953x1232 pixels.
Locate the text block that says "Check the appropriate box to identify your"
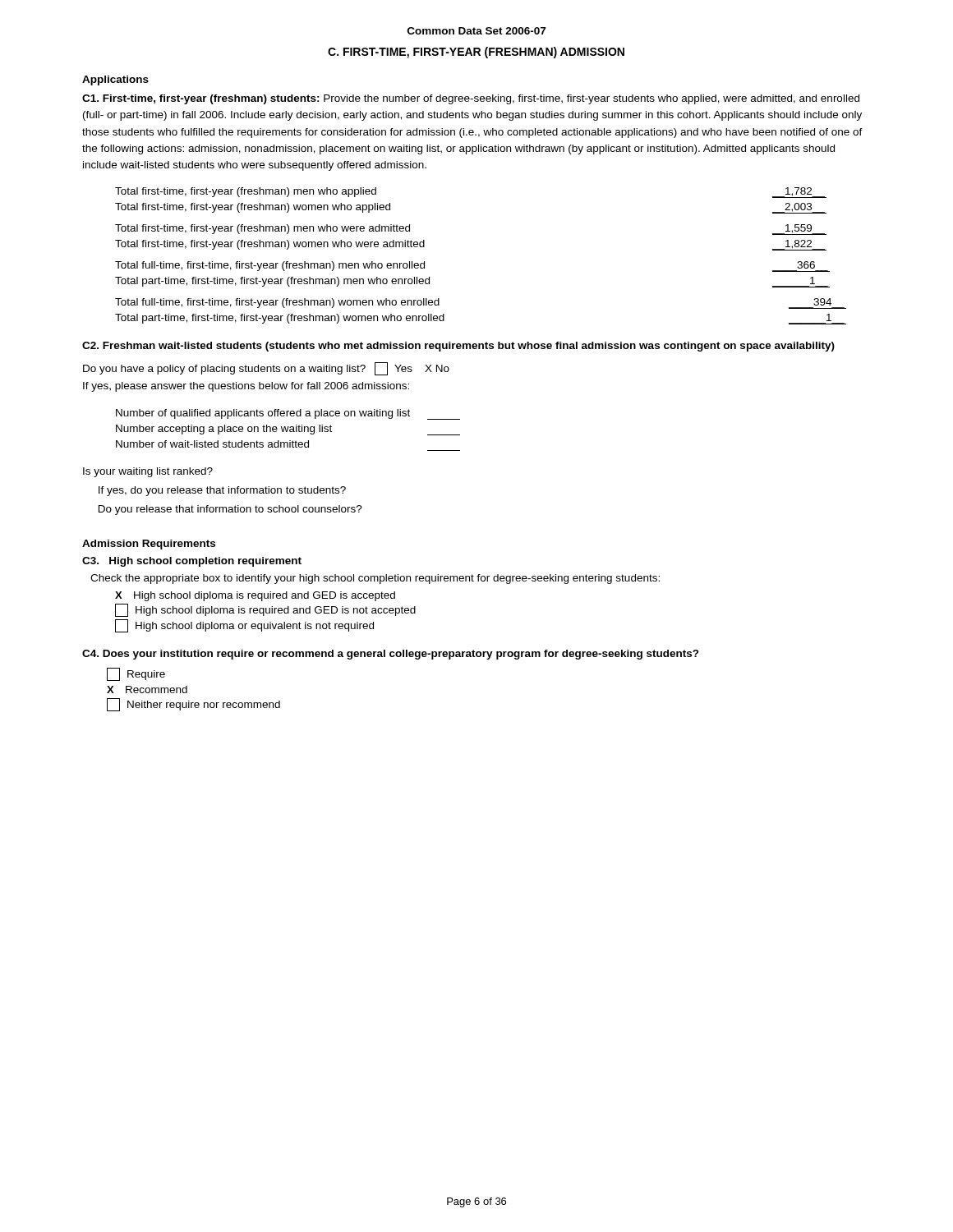375,579
